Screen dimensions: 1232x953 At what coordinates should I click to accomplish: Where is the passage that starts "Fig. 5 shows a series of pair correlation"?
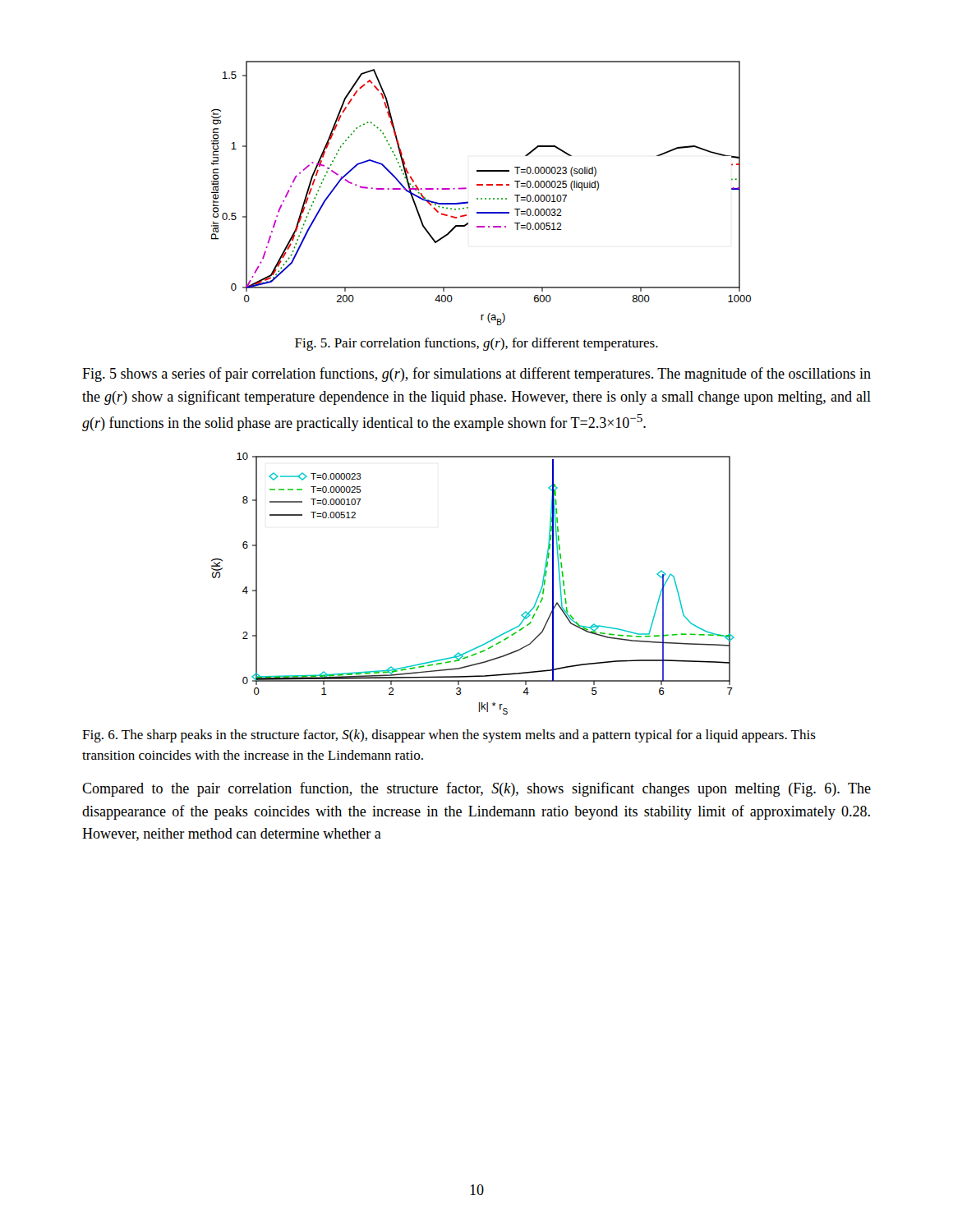click(476, 398)
